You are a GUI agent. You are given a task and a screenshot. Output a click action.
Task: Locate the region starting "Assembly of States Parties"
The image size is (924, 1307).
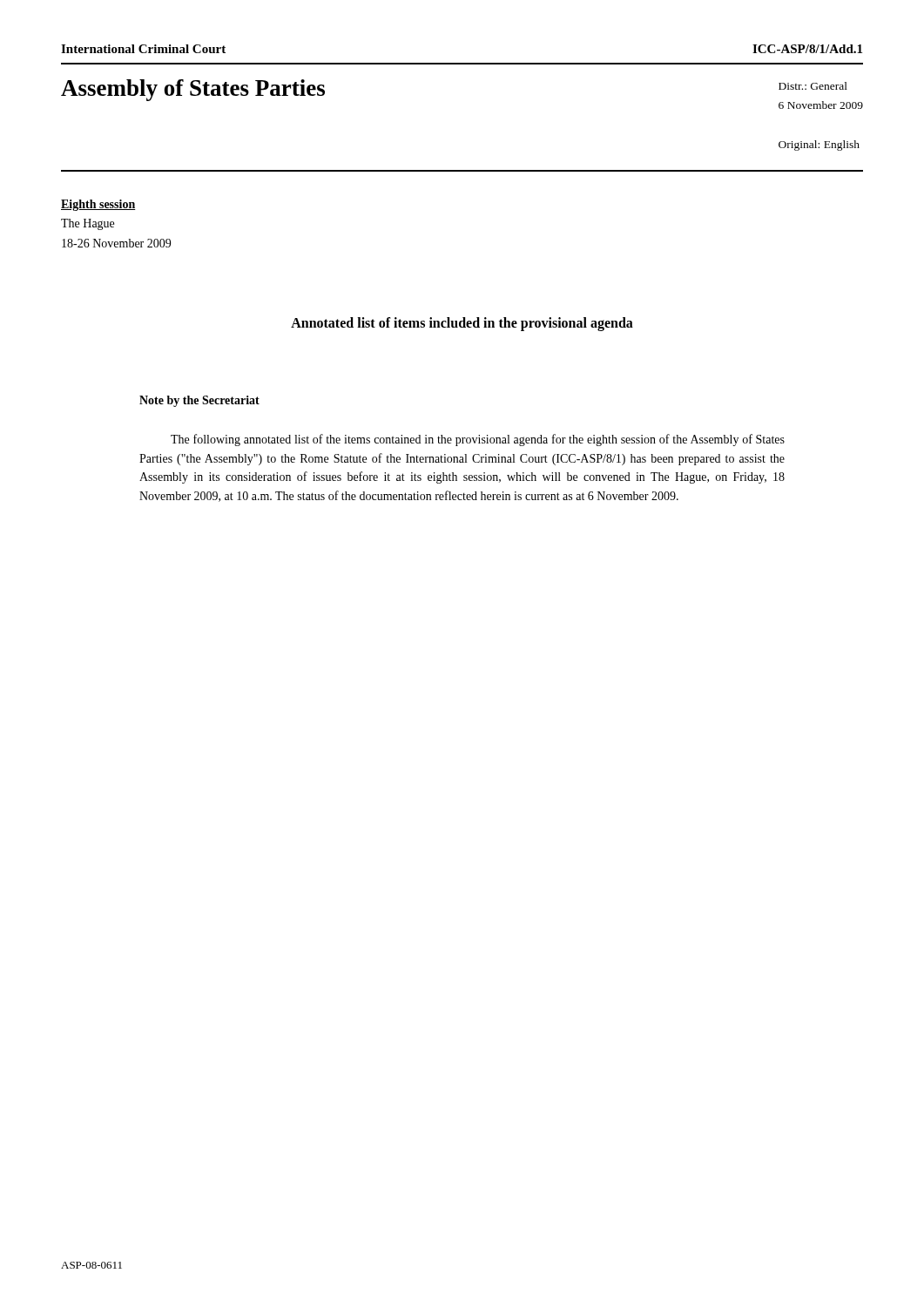[x=193, y=88]
